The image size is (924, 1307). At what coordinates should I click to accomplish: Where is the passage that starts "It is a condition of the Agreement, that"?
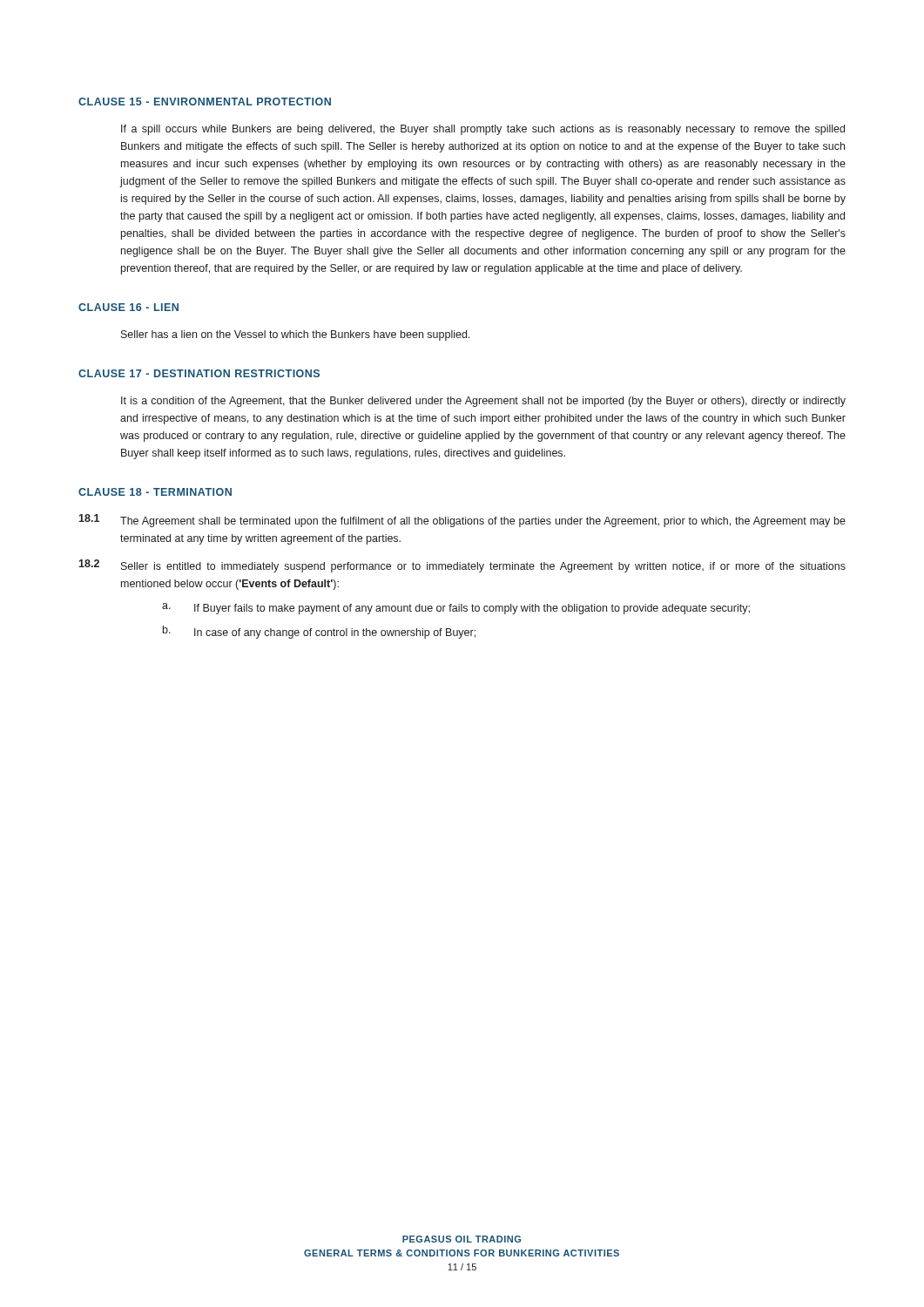483,427
